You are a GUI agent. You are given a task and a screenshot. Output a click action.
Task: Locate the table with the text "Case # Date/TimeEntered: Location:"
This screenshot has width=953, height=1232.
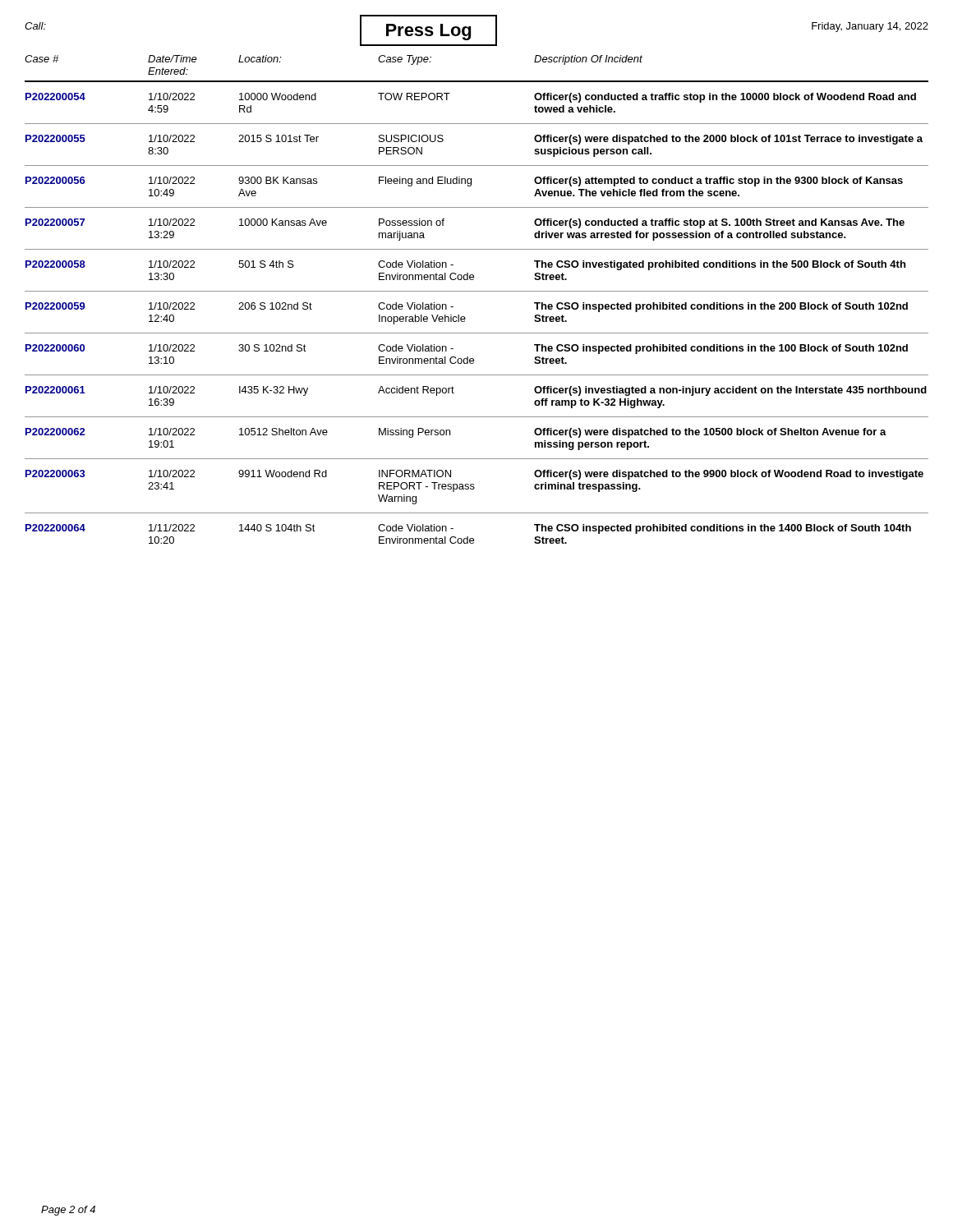coord(476,304)
